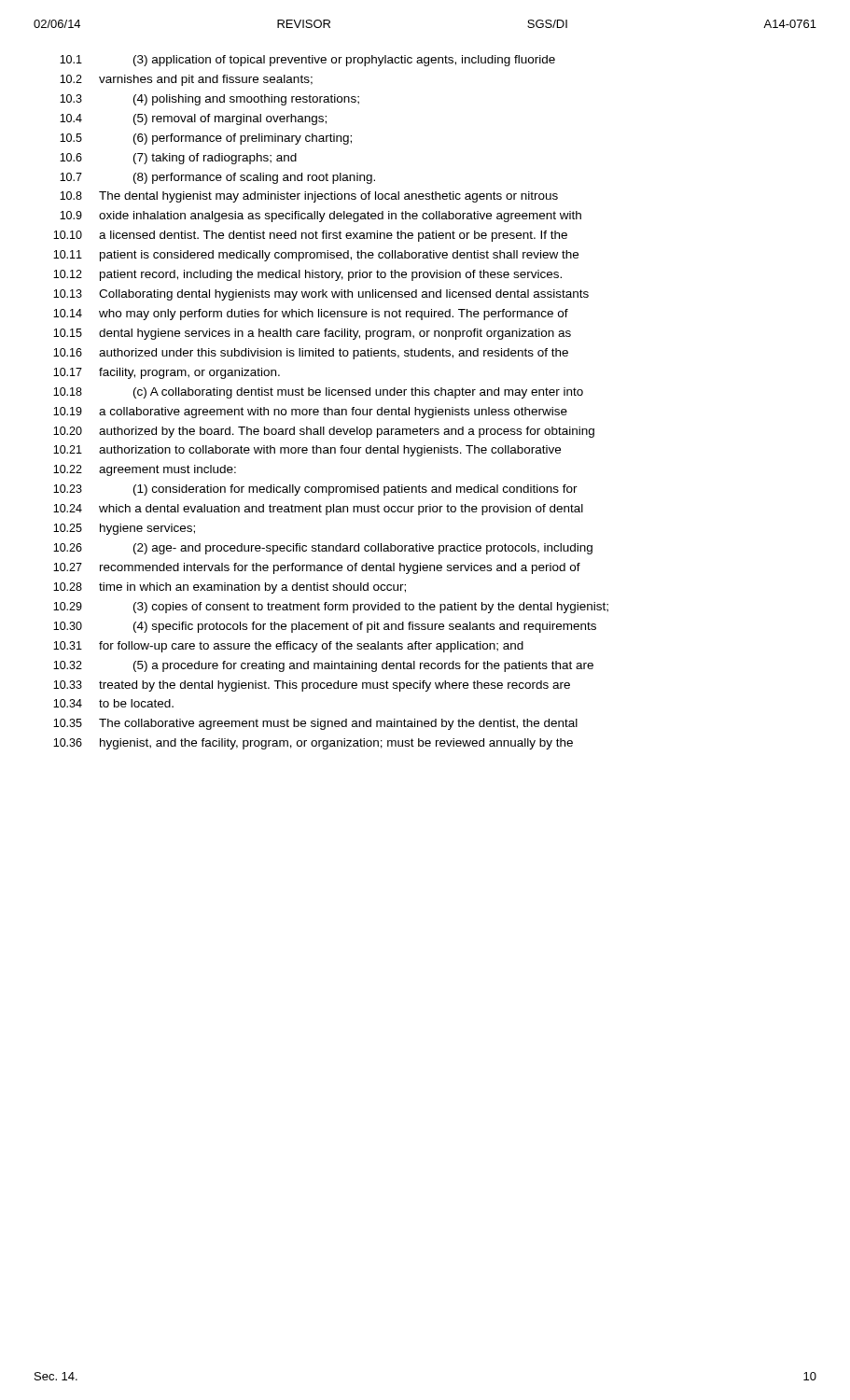Click on the text block with the text "10 a licensed dentist."
850x1400 pixels.
click(425, 236)
